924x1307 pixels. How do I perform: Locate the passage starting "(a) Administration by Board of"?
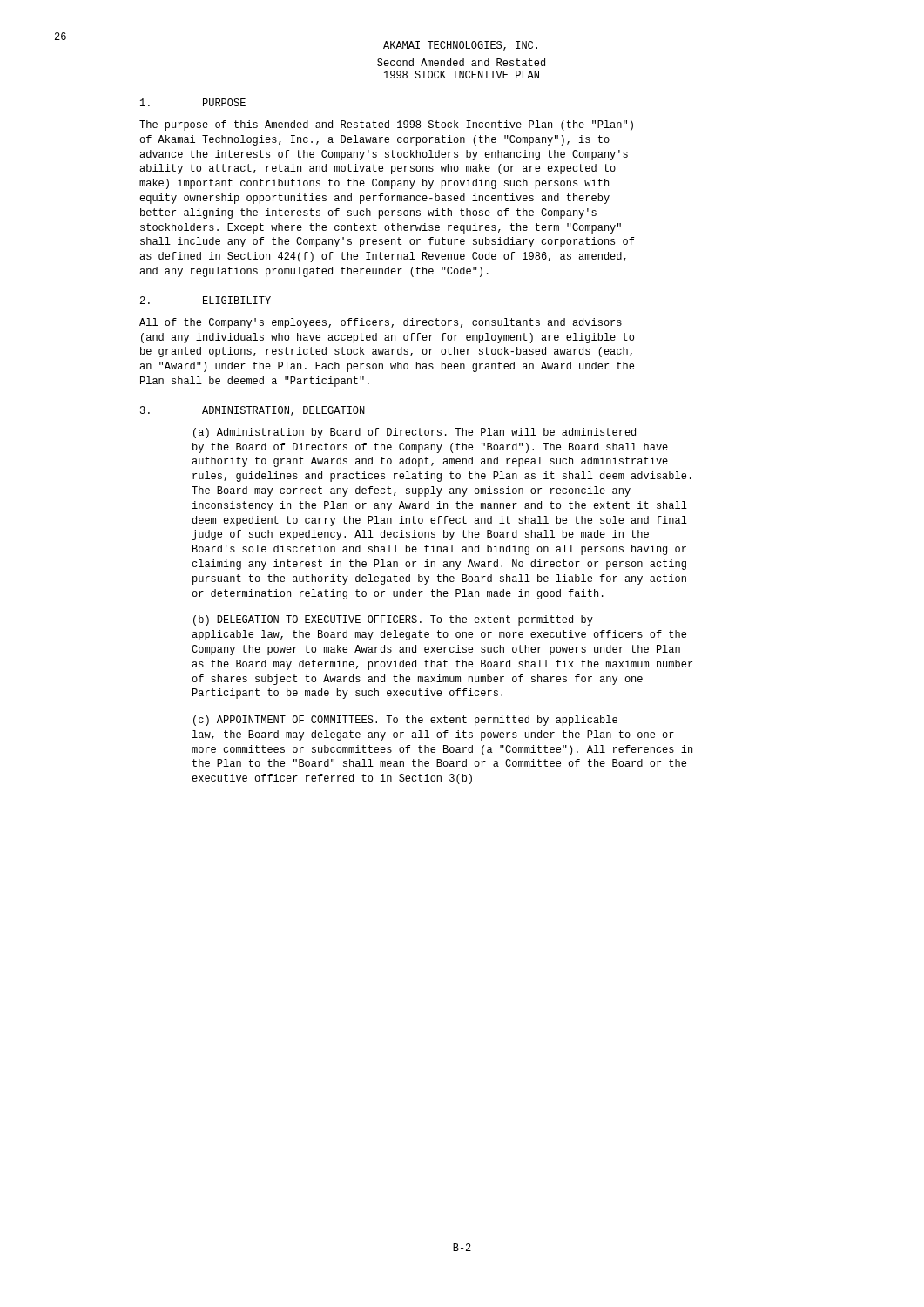pos(442,513)
